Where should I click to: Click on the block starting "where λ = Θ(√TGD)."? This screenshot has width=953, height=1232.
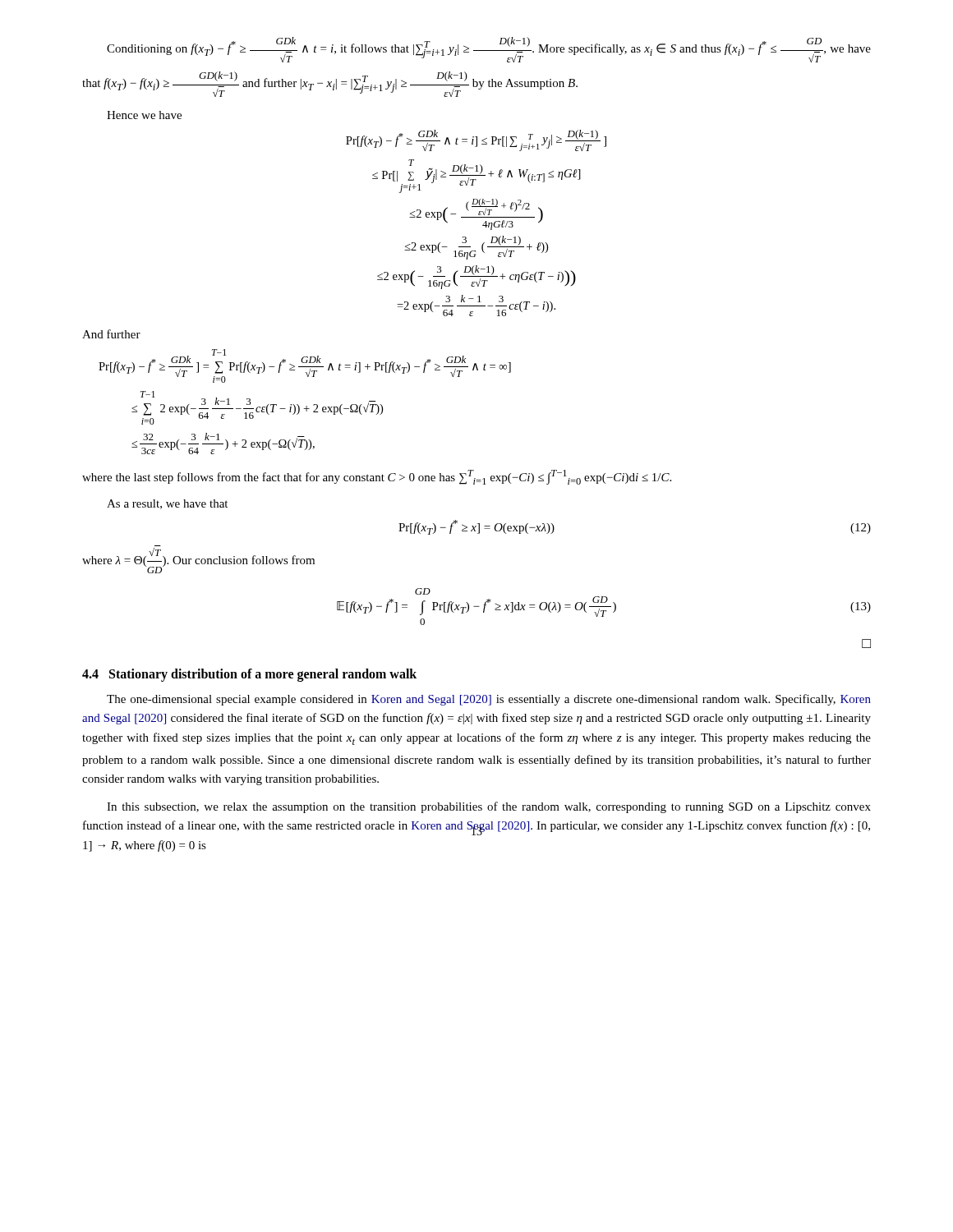point(199,561)
